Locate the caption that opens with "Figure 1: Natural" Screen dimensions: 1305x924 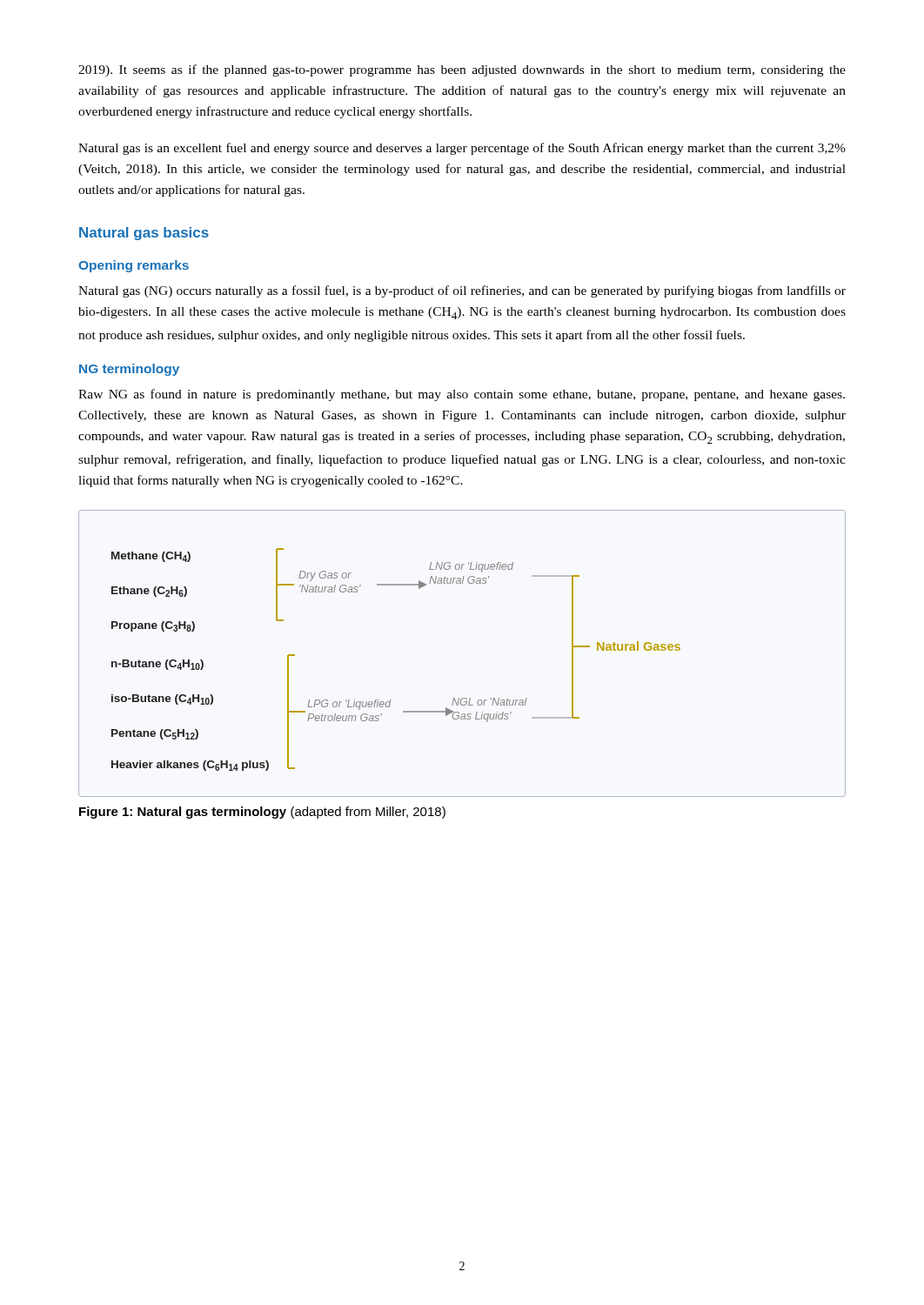(x=262, y=812)
